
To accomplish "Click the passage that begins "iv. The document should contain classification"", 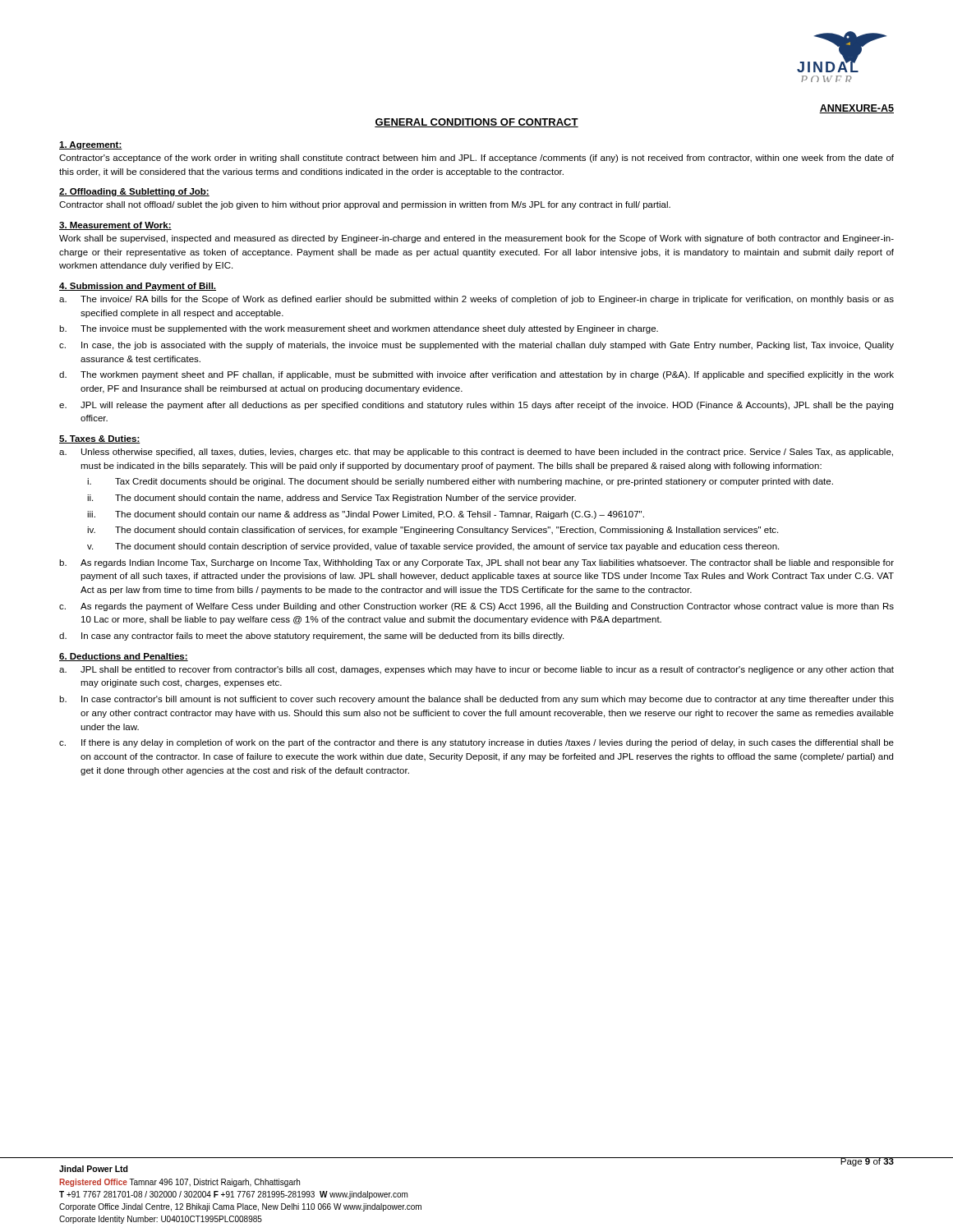I will pyautogui.click(x=490, y=530).
